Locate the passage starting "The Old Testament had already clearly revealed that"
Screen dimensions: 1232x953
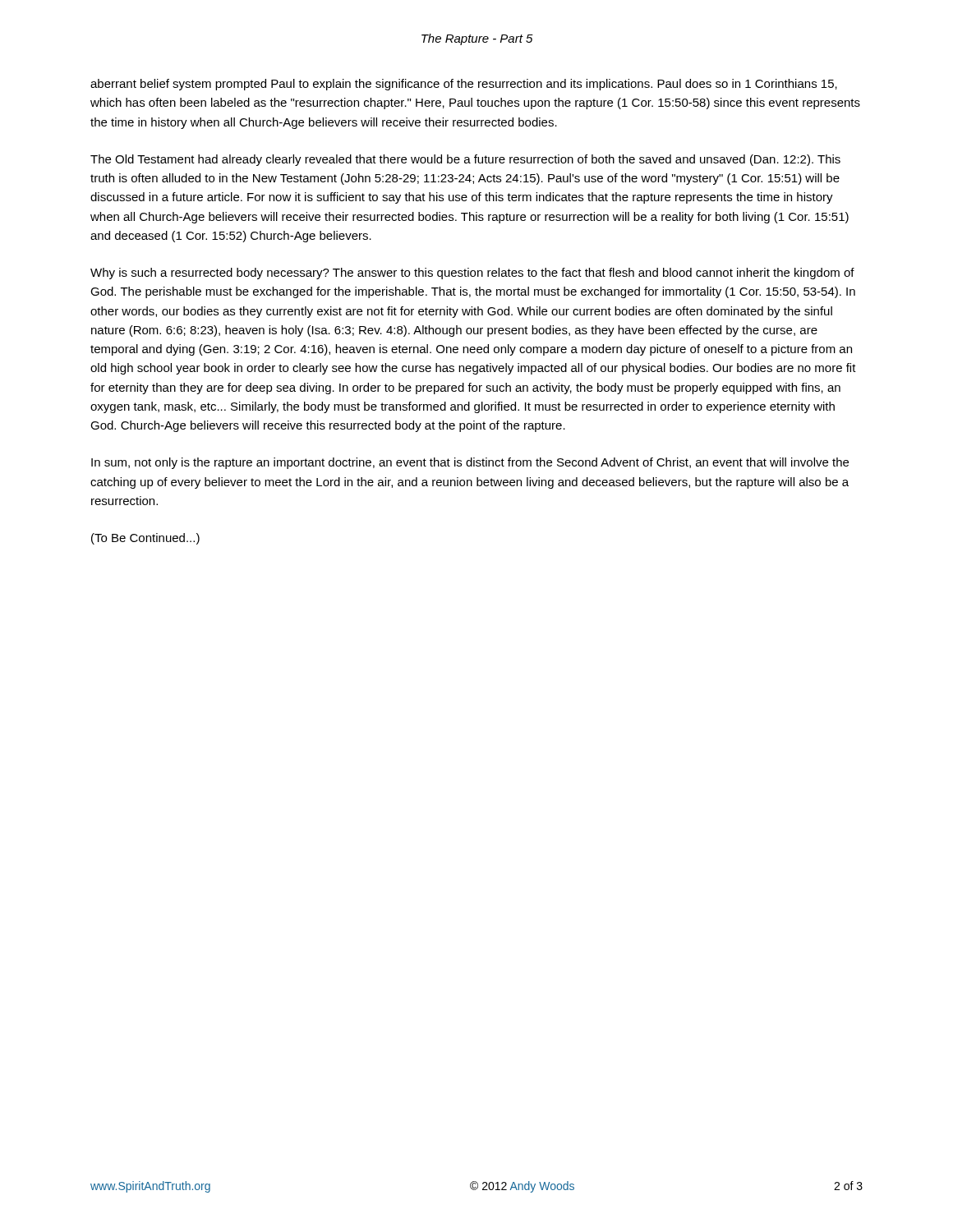(470, 197)
